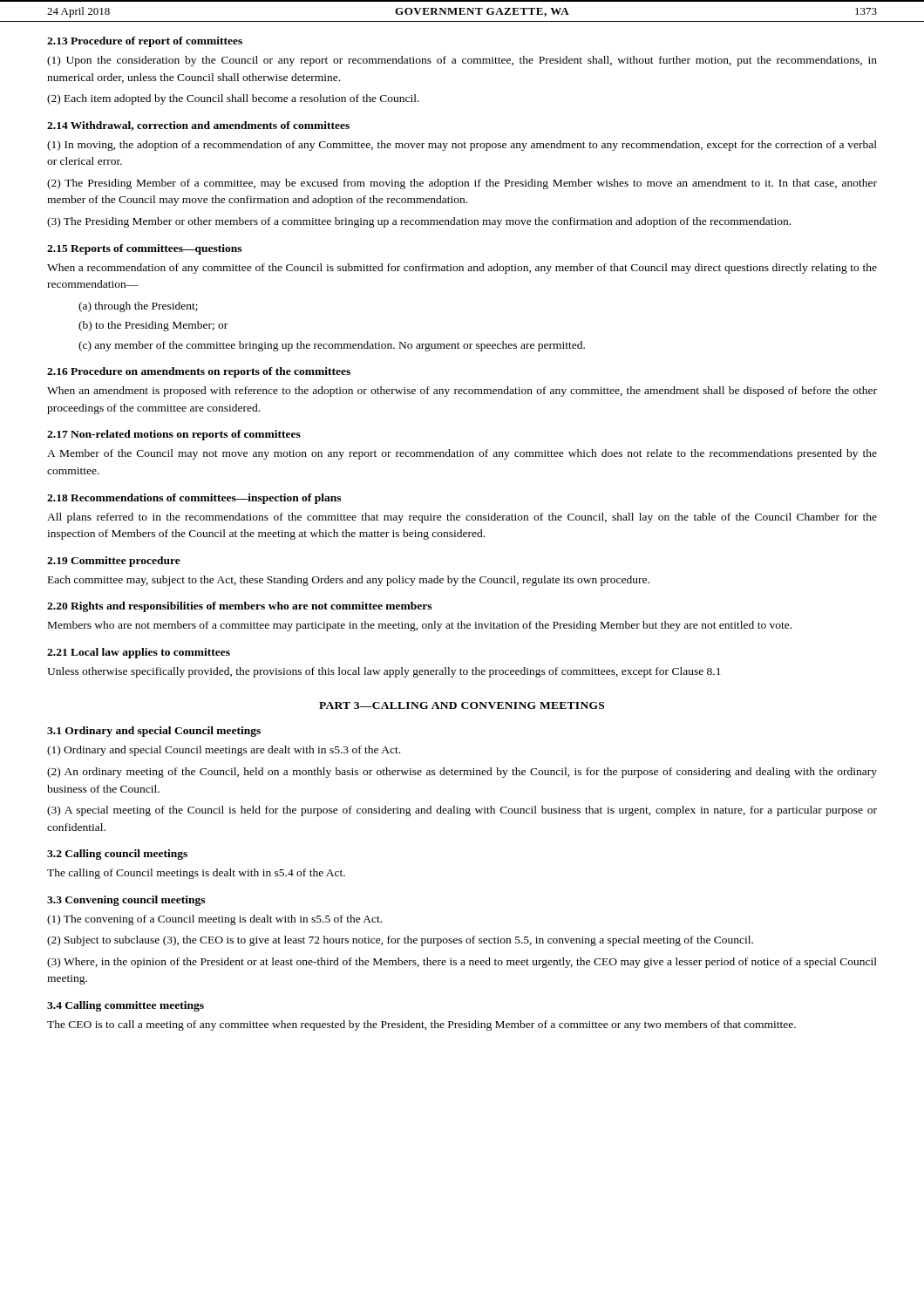Find the region starting "2.16 Procedure on amendments on reports"

[199, 371]
